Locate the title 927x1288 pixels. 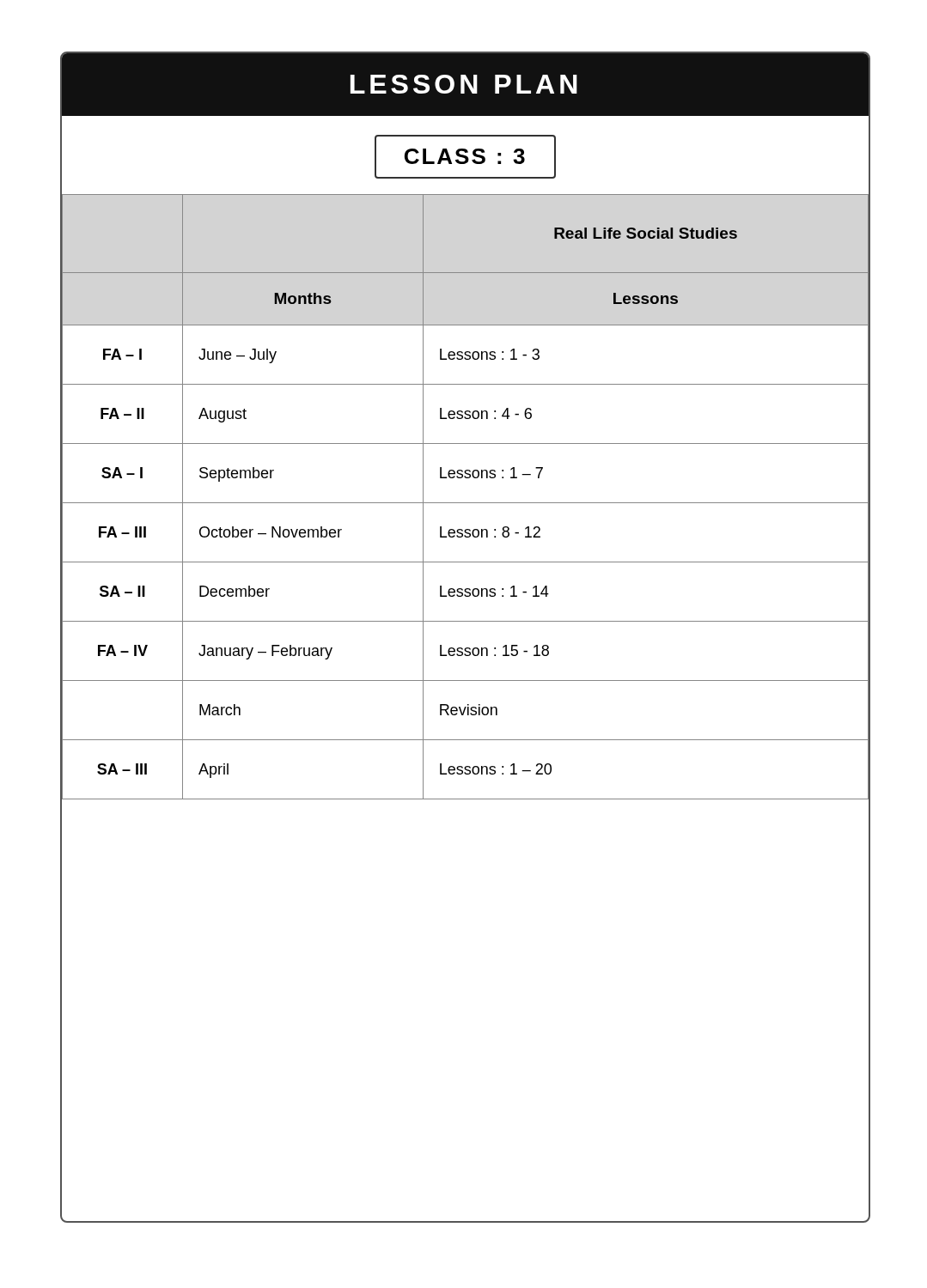click(465, 85)
